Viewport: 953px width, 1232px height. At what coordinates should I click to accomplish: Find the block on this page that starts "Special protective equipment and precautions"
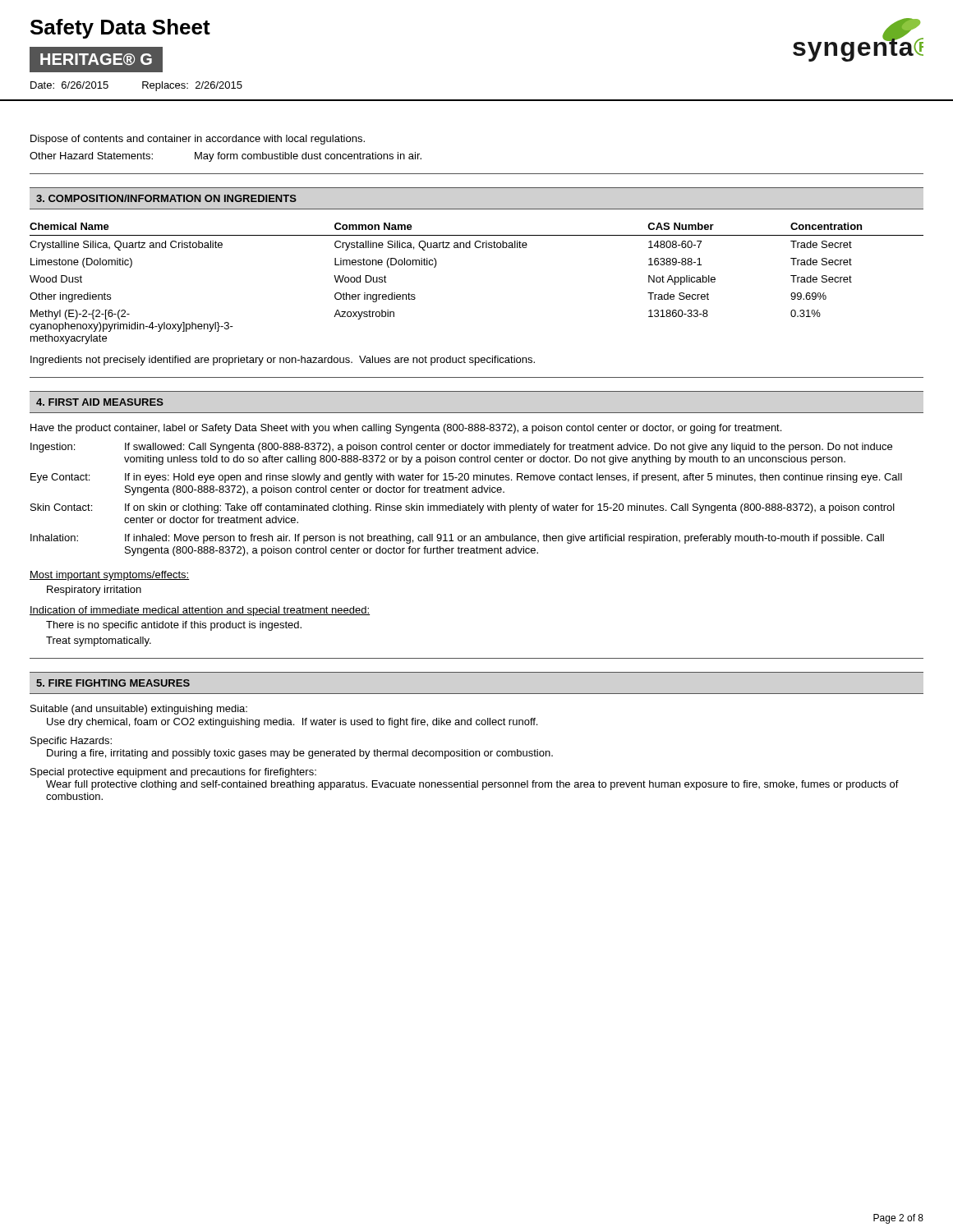click(x=173, y=772)
